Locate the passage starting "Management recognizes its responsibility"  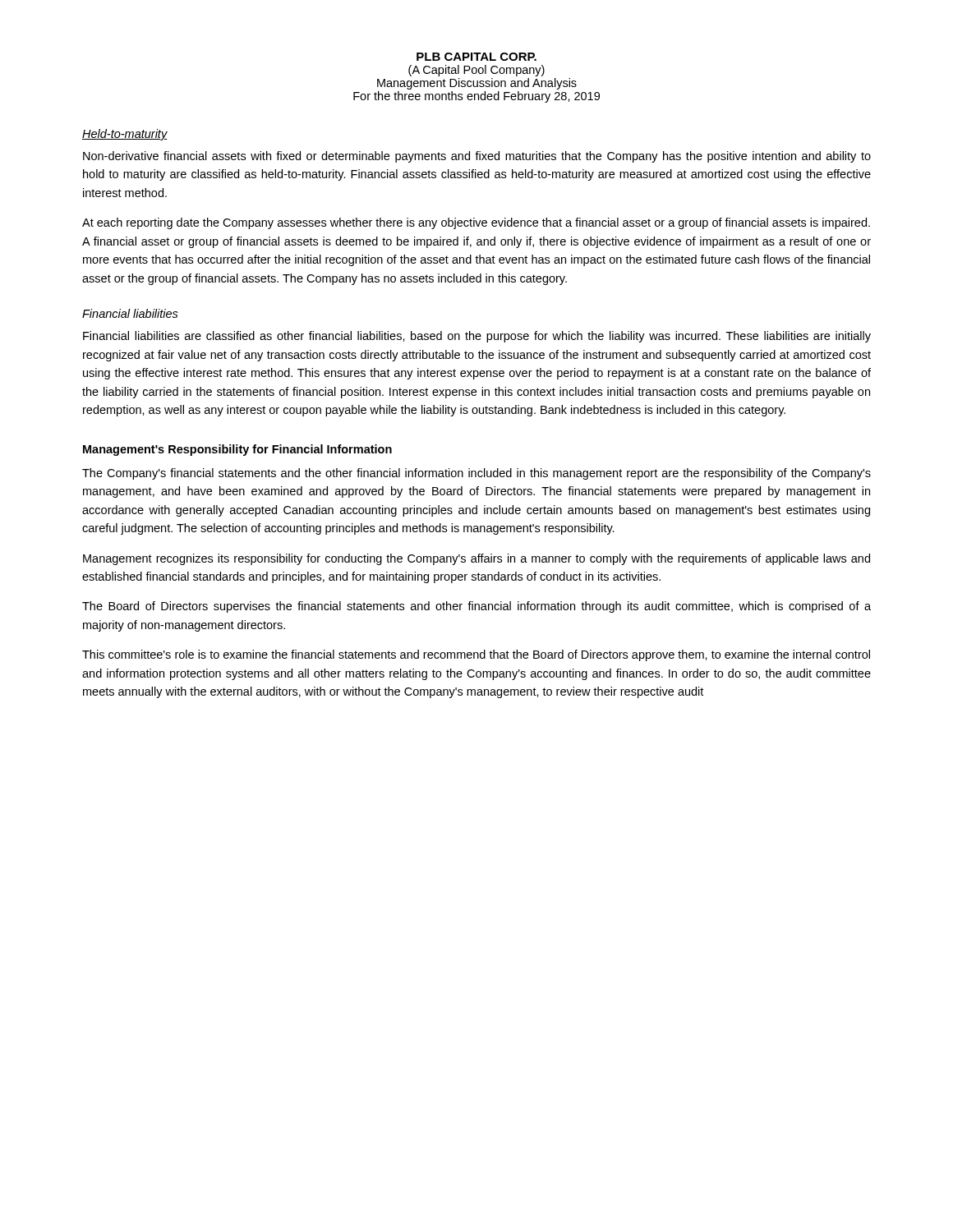(x=476, y=567)
